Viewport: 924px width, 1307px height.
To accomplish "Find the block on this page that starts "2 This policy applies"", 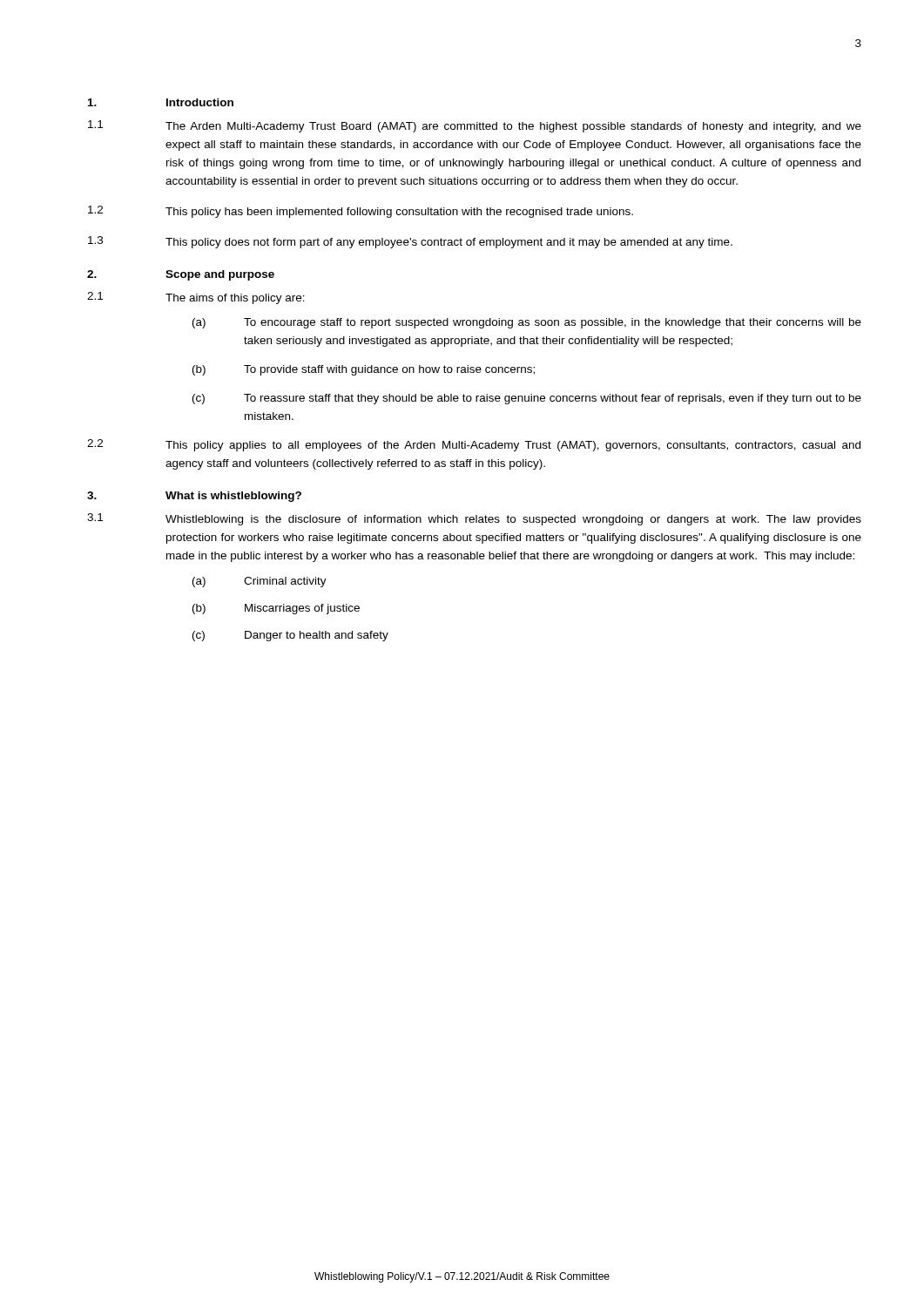I will pos(474,455).
